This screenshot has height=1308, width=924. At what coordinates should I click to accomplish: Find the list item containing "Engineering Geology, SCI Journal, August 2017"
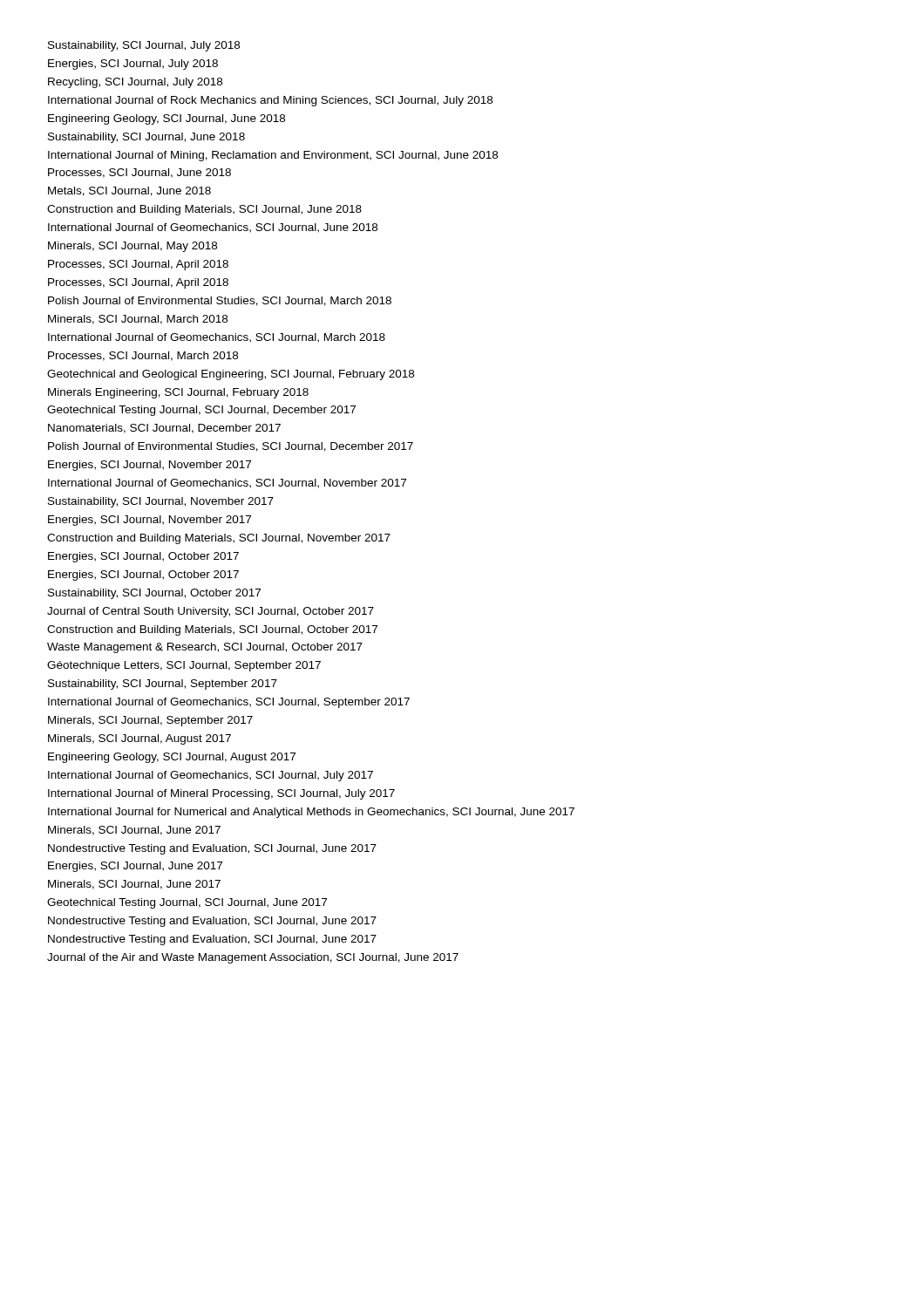(x=172, y=756)
